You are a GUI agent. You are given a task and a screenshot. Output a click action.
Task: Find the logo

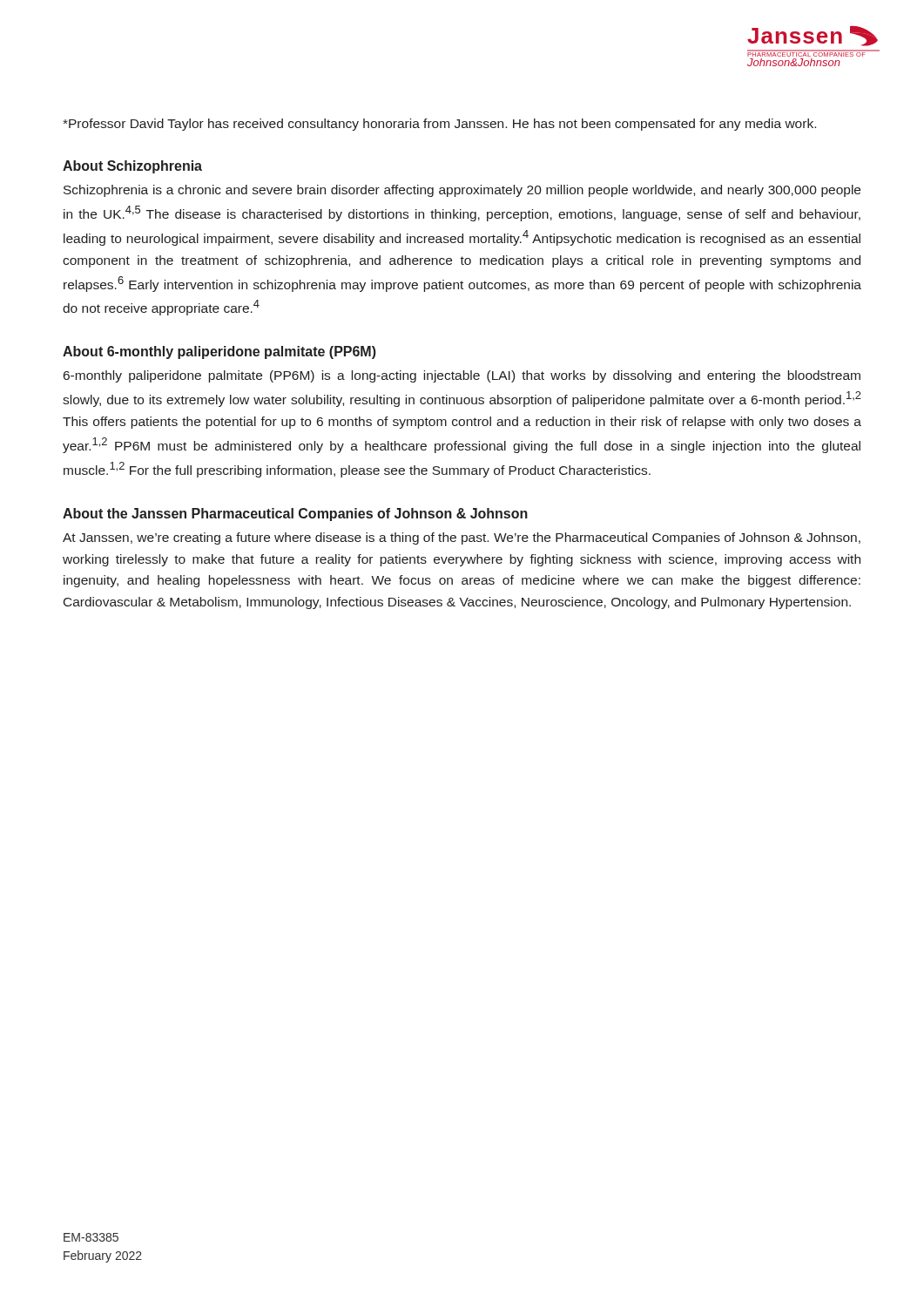click(x=813, y=53)
